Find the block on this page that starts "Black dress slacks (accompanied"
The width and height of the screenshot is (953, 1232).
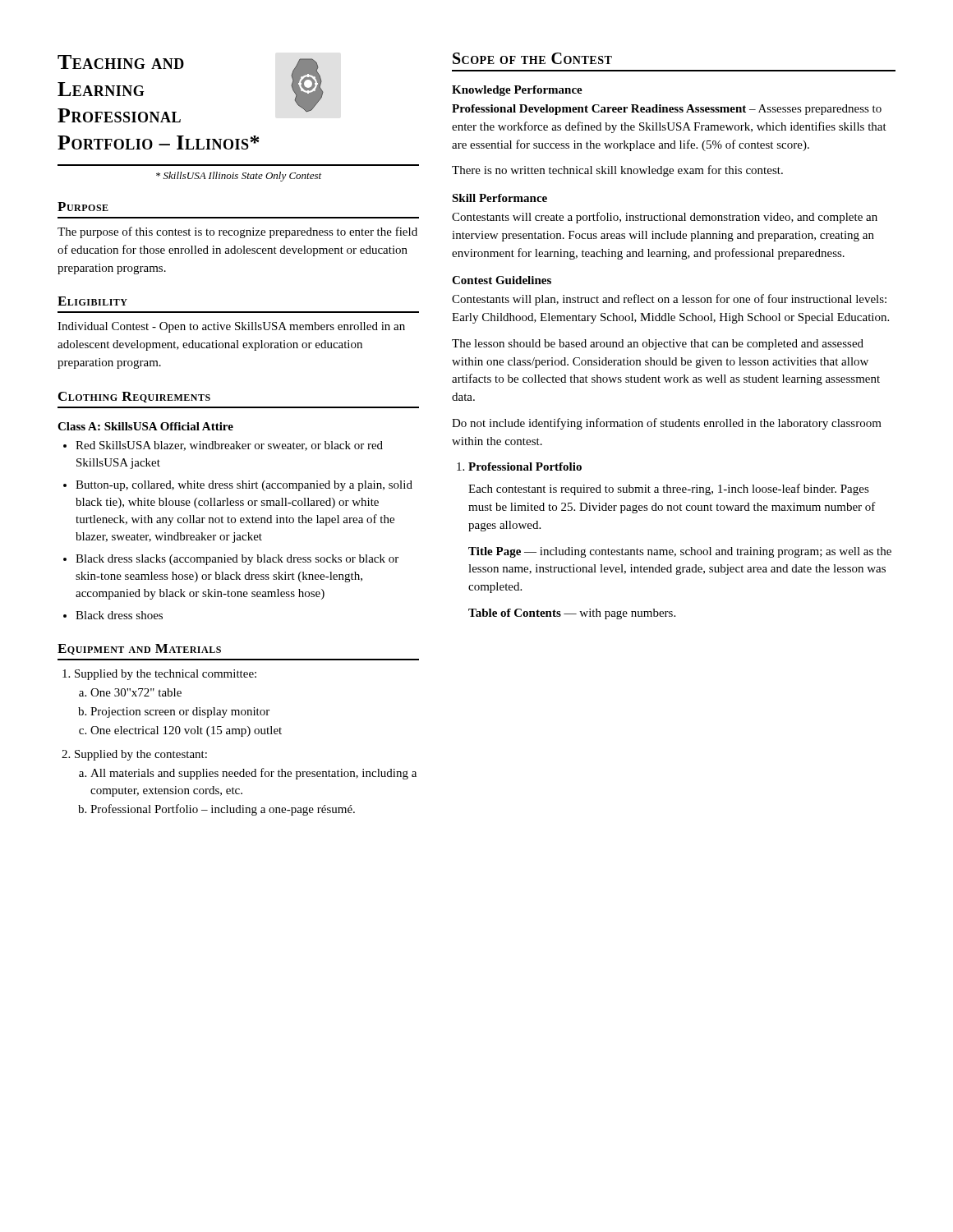tap(237, 575)
